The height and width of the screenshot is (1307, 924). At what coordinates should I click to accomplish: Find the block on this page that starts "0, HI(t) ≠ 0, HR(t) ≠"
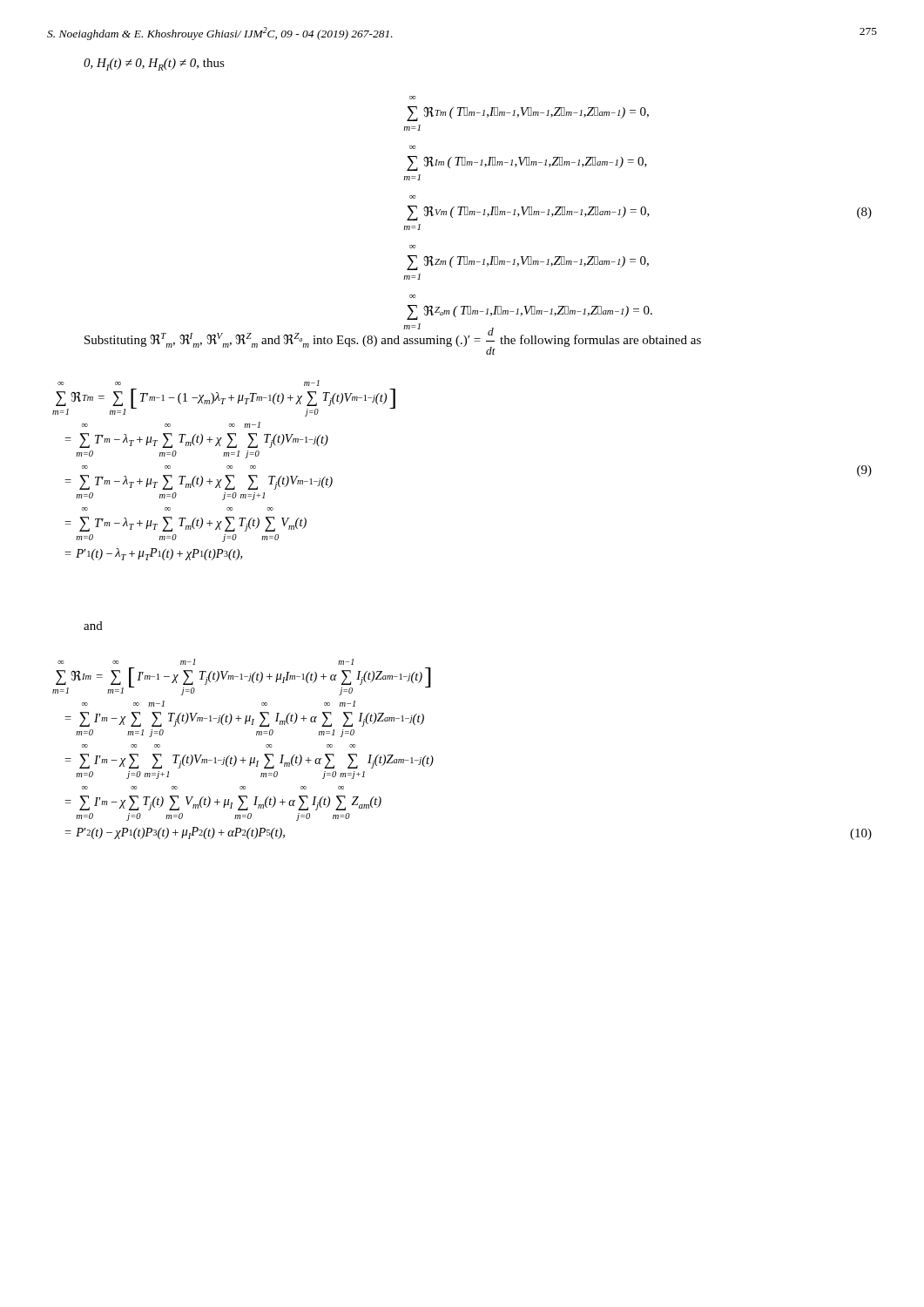click(154, 64)
